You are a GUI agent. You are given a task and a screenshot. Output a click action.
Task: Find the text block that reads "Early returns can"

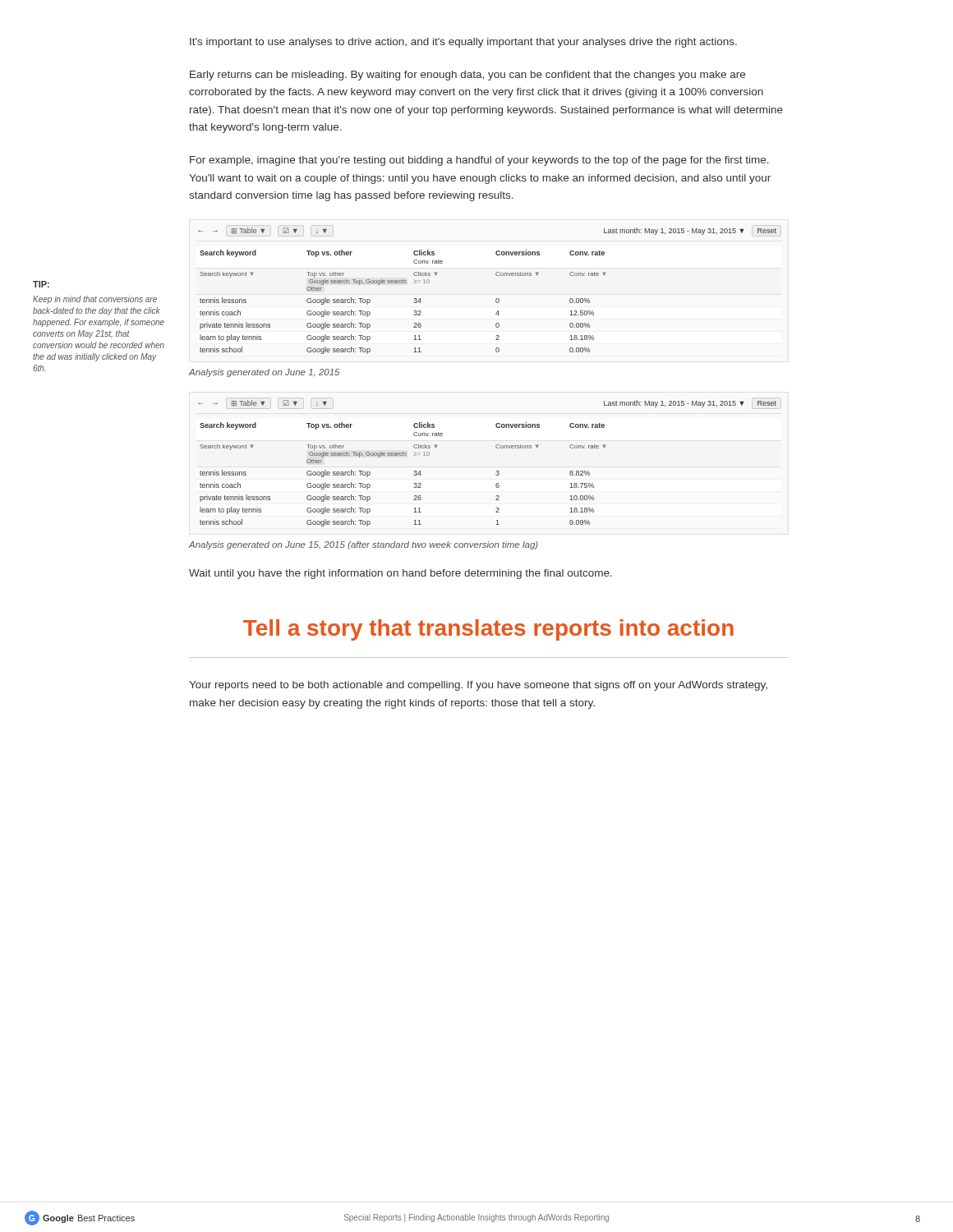(486, 101)
